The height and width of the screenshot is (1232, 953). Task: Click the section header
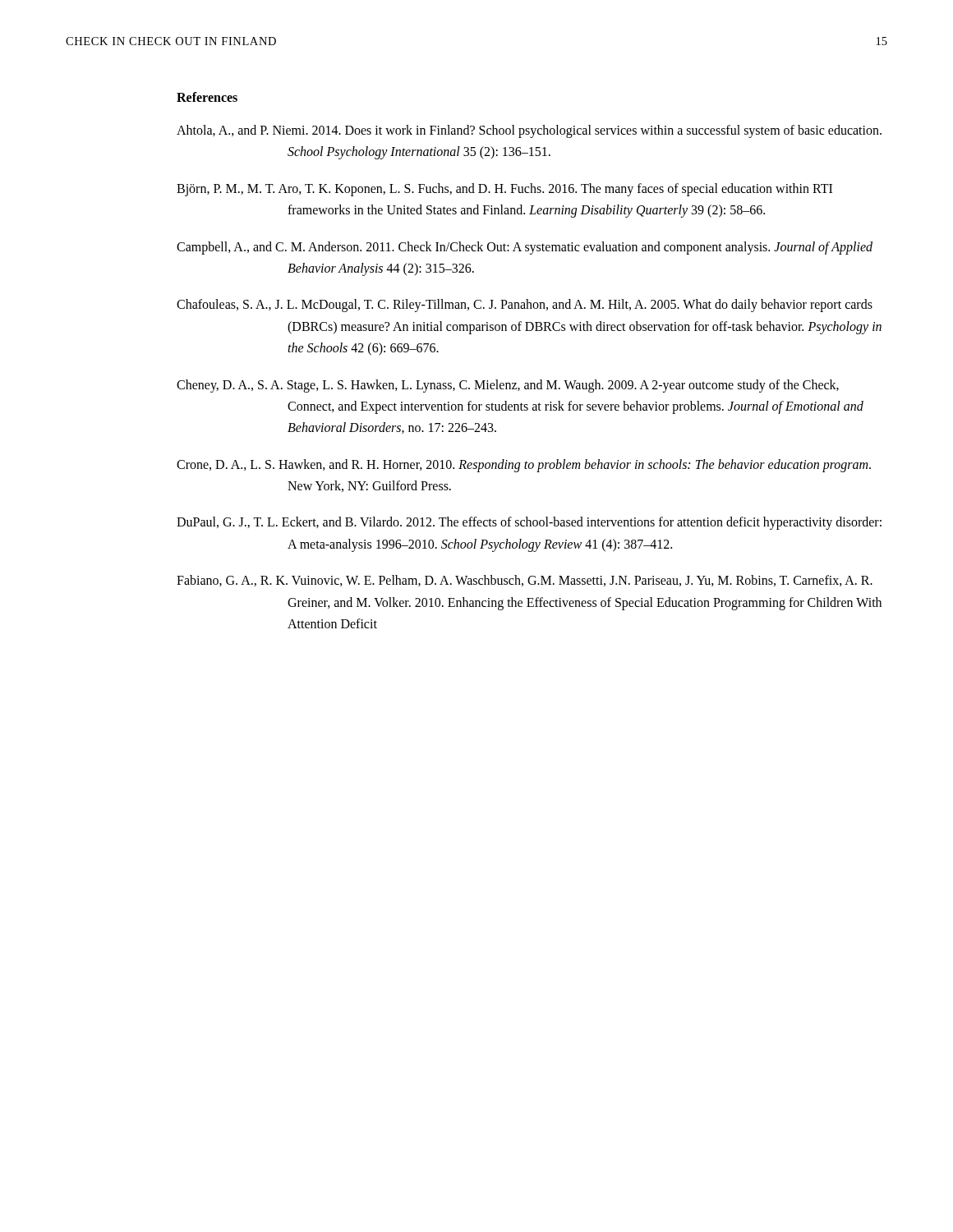tap(207, 97)
